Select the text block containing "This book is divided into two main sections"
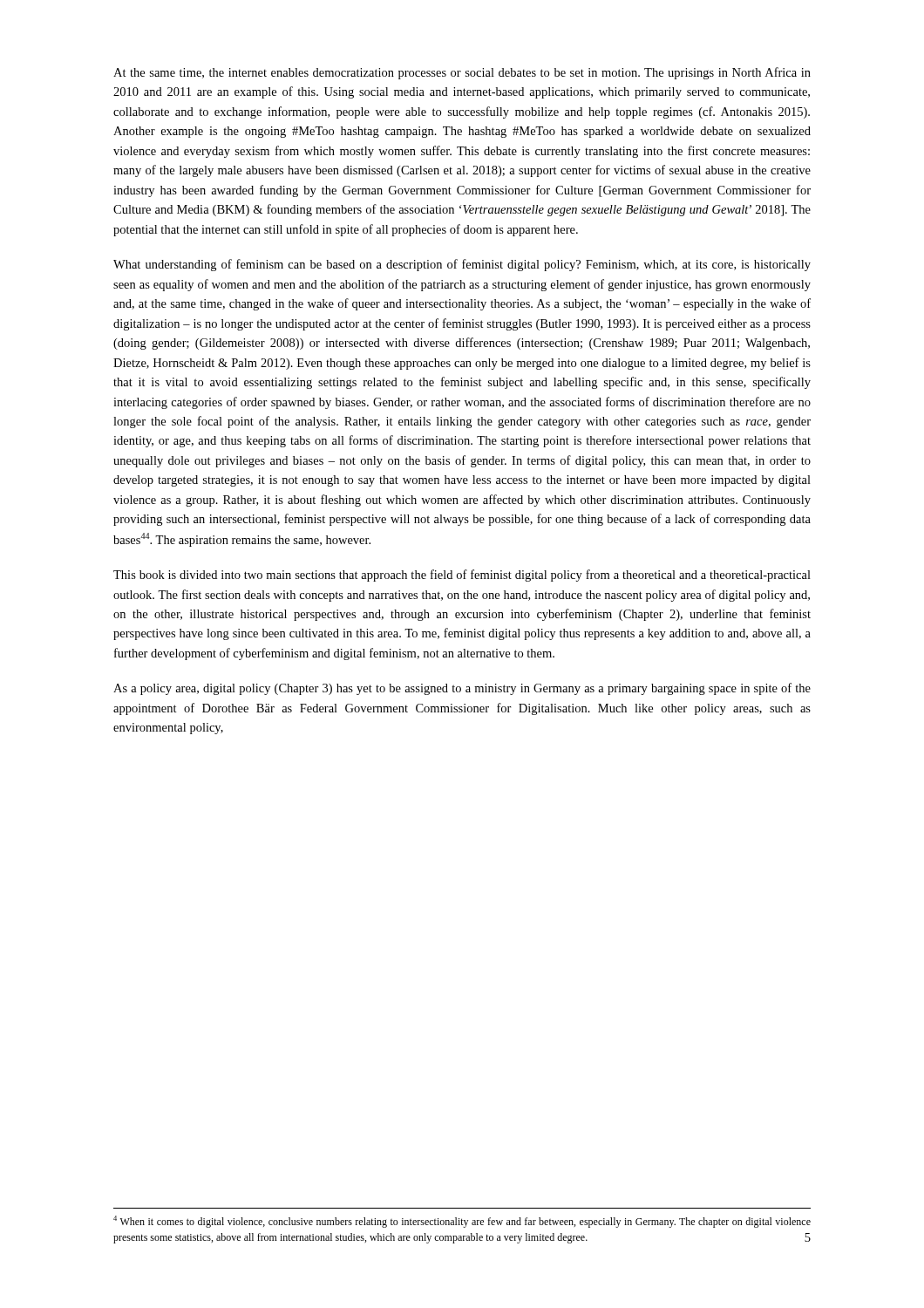The image size is (924, 1308). click(462, 614)
